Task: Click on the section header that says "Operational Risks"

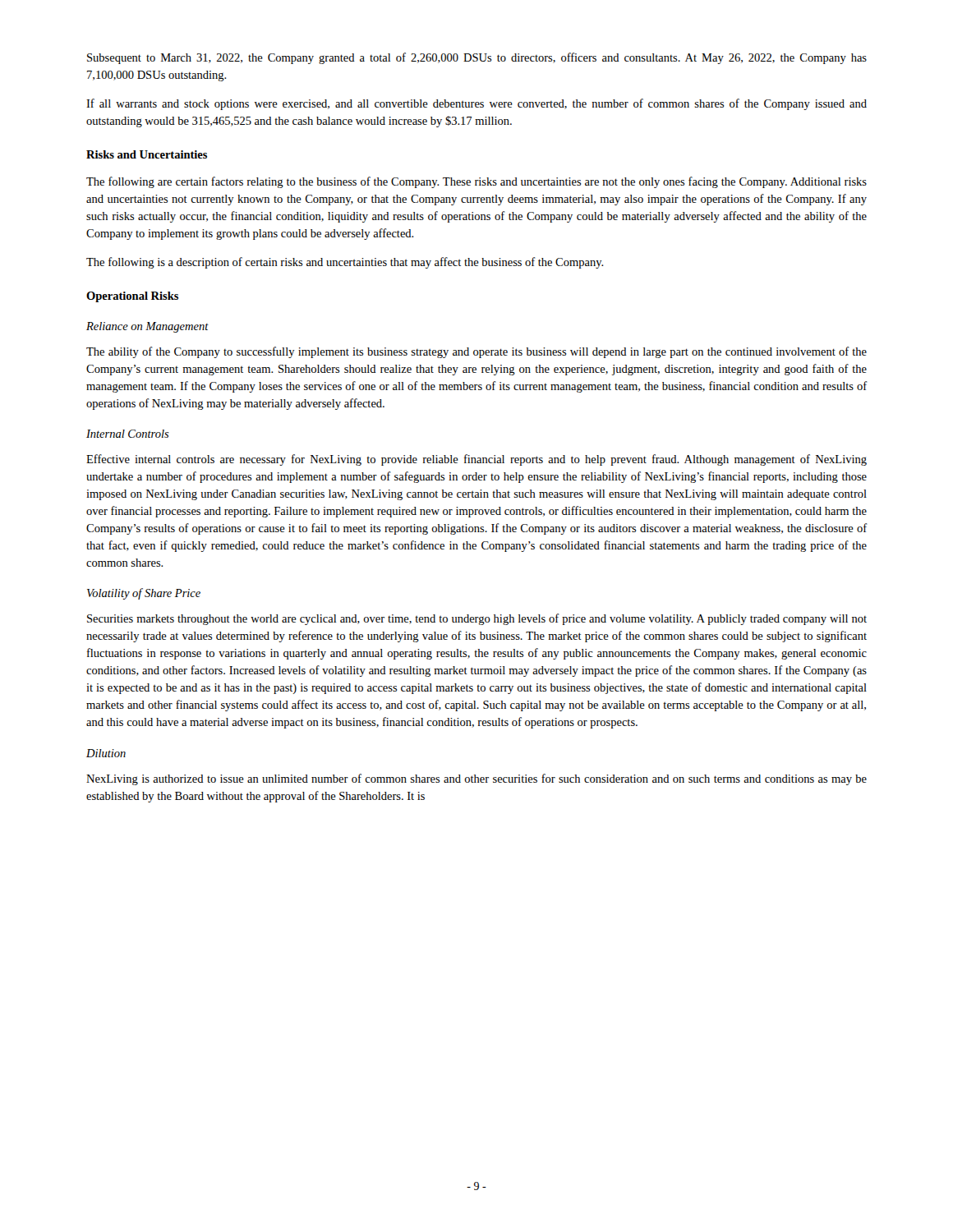Action: 132,296
